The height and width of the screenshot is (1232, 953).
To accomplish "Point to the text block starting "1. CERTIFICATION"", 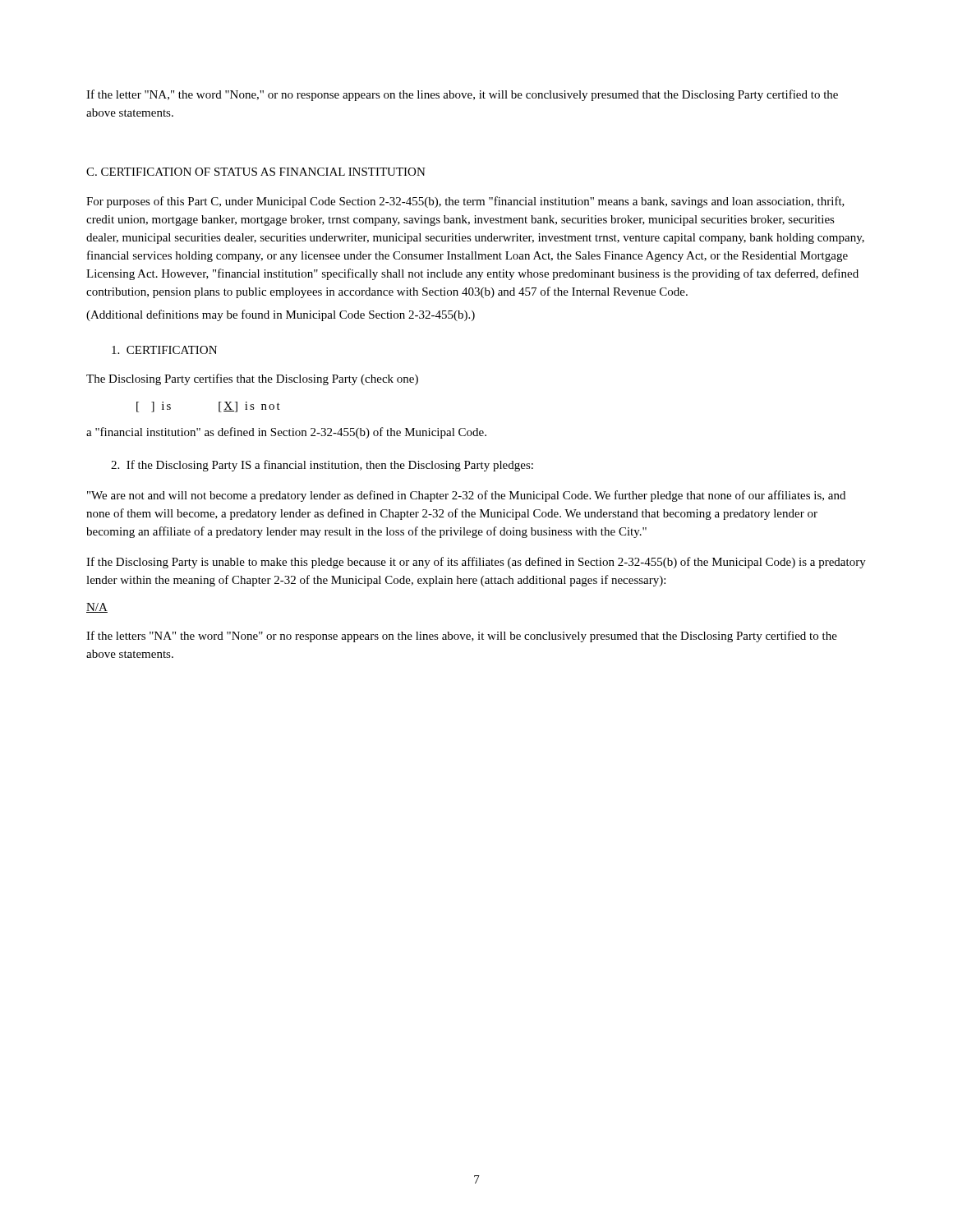I will tap(164, 350).
